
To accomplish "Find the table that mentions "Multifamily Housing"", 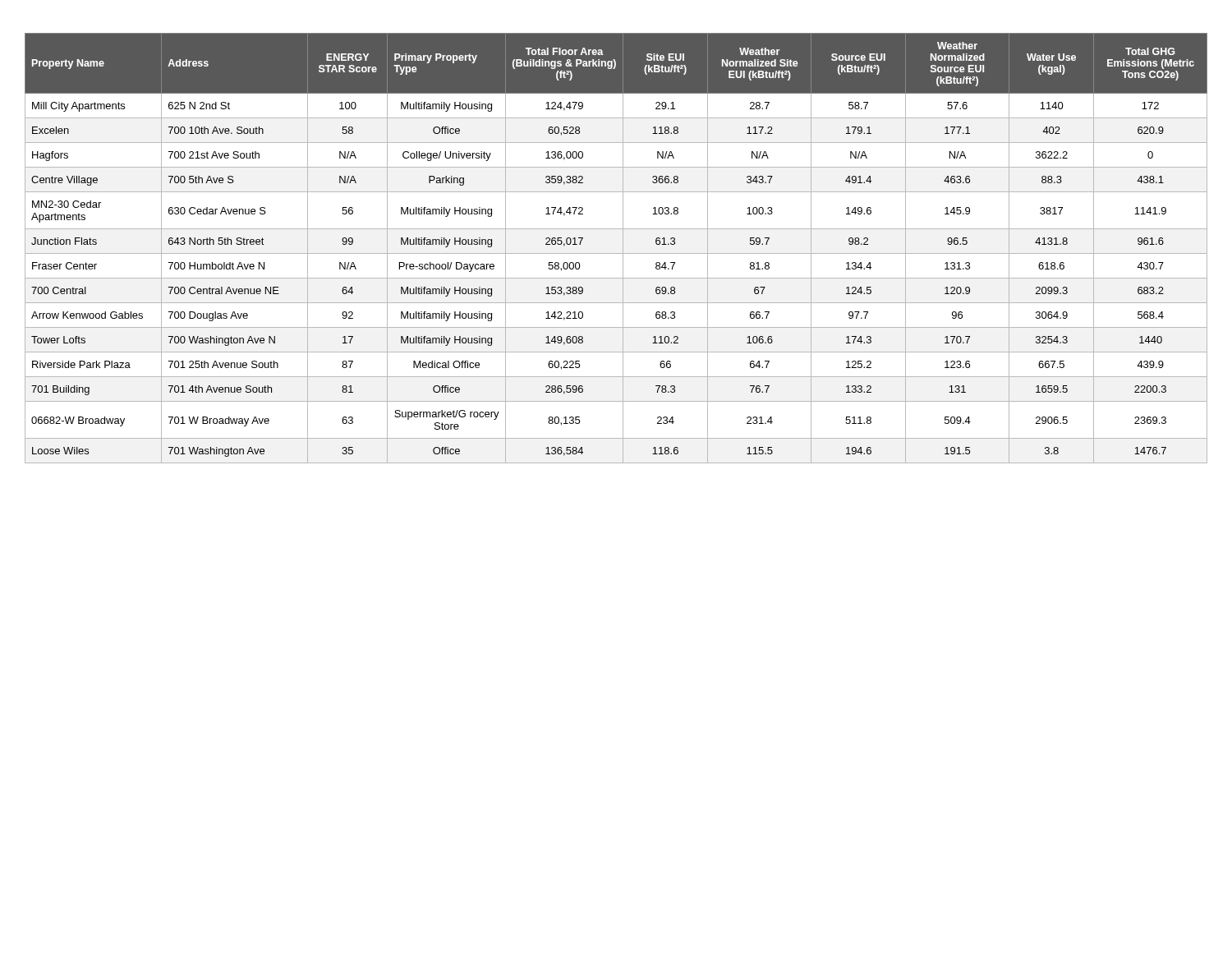I will coord(616,248).
